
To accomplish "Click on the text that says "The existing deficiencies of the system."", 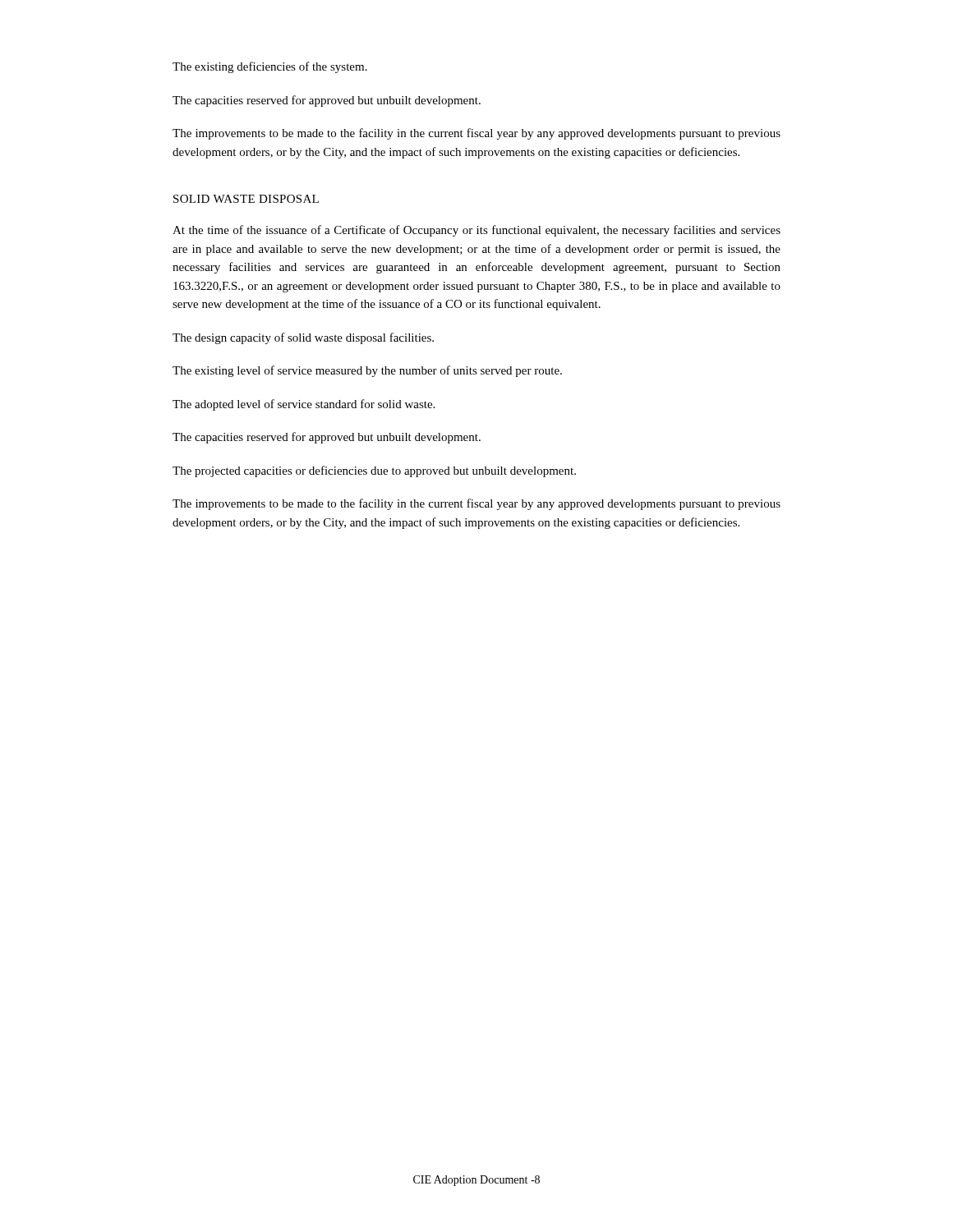I will (270, 67).
